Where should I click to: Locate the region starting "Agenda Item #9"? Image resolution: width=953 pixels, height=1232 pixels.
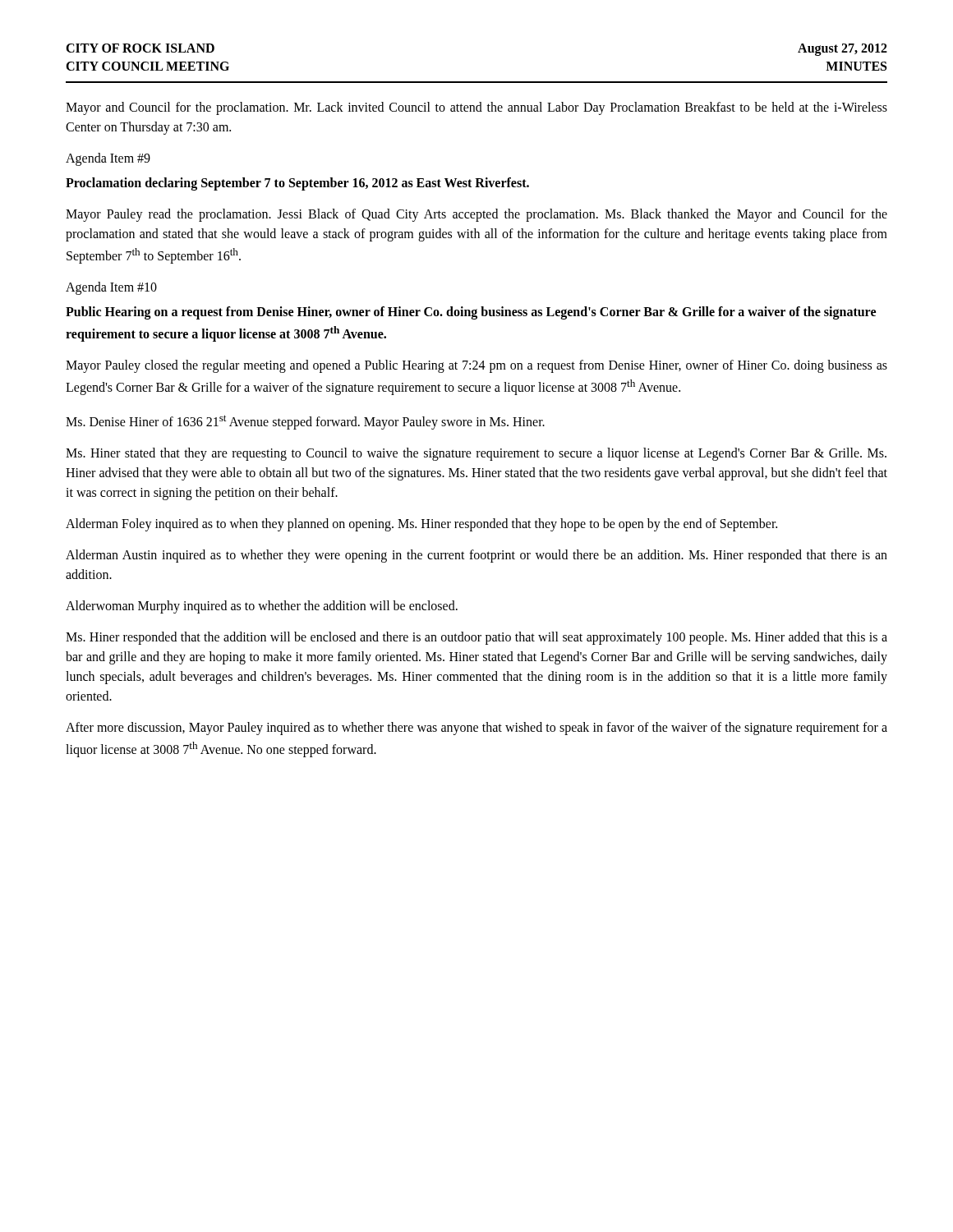[x=108, y=158]
